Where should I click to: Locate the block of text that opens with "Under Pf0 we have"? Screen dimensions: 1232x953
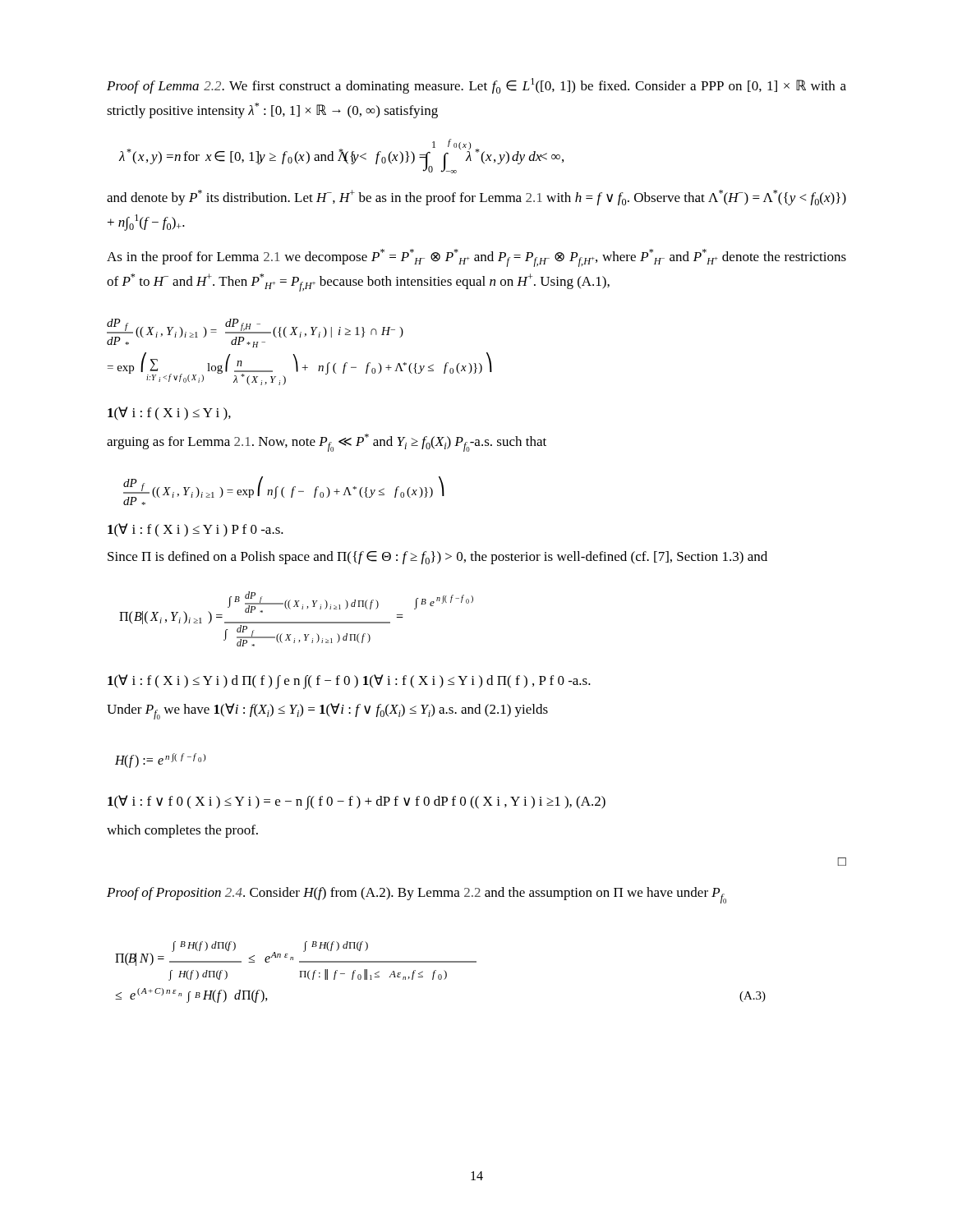476,711
